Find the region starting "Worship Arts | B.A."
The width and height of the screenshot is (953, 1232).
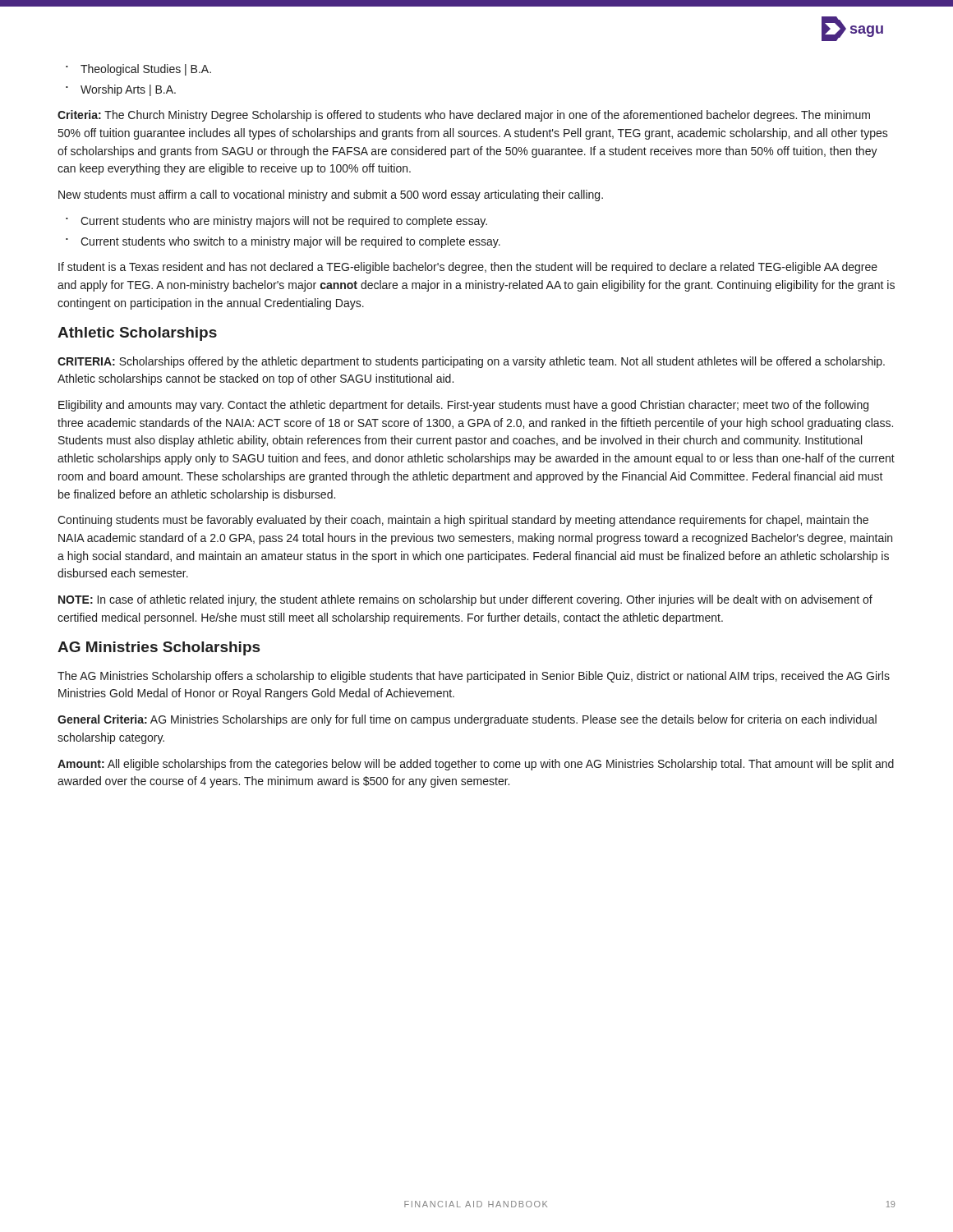click(x=129, y=89)
